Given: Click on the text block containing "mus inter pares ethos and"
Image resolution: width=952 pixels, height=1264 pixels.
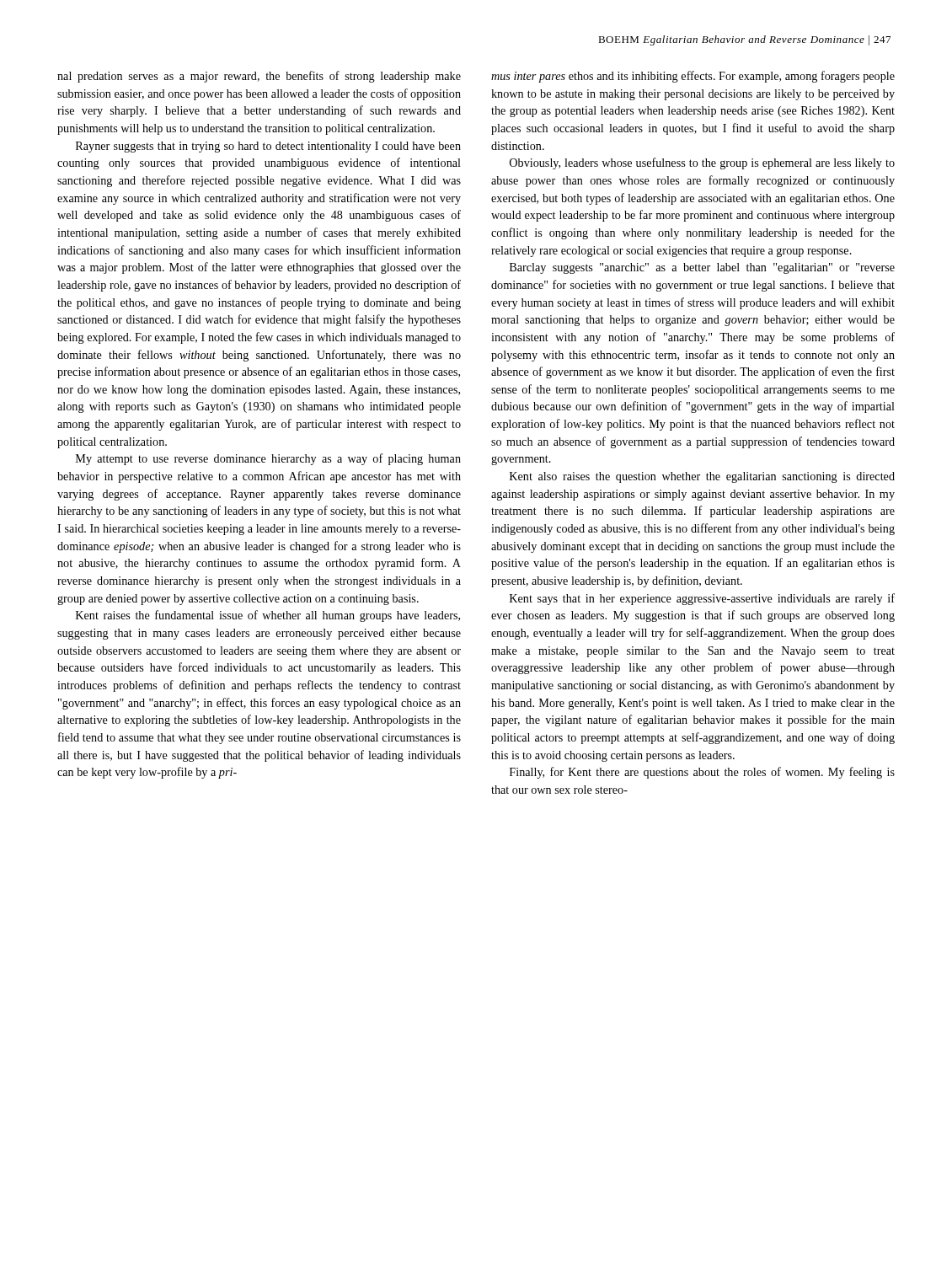Looking at the screenshot, I should pos(693,433).
